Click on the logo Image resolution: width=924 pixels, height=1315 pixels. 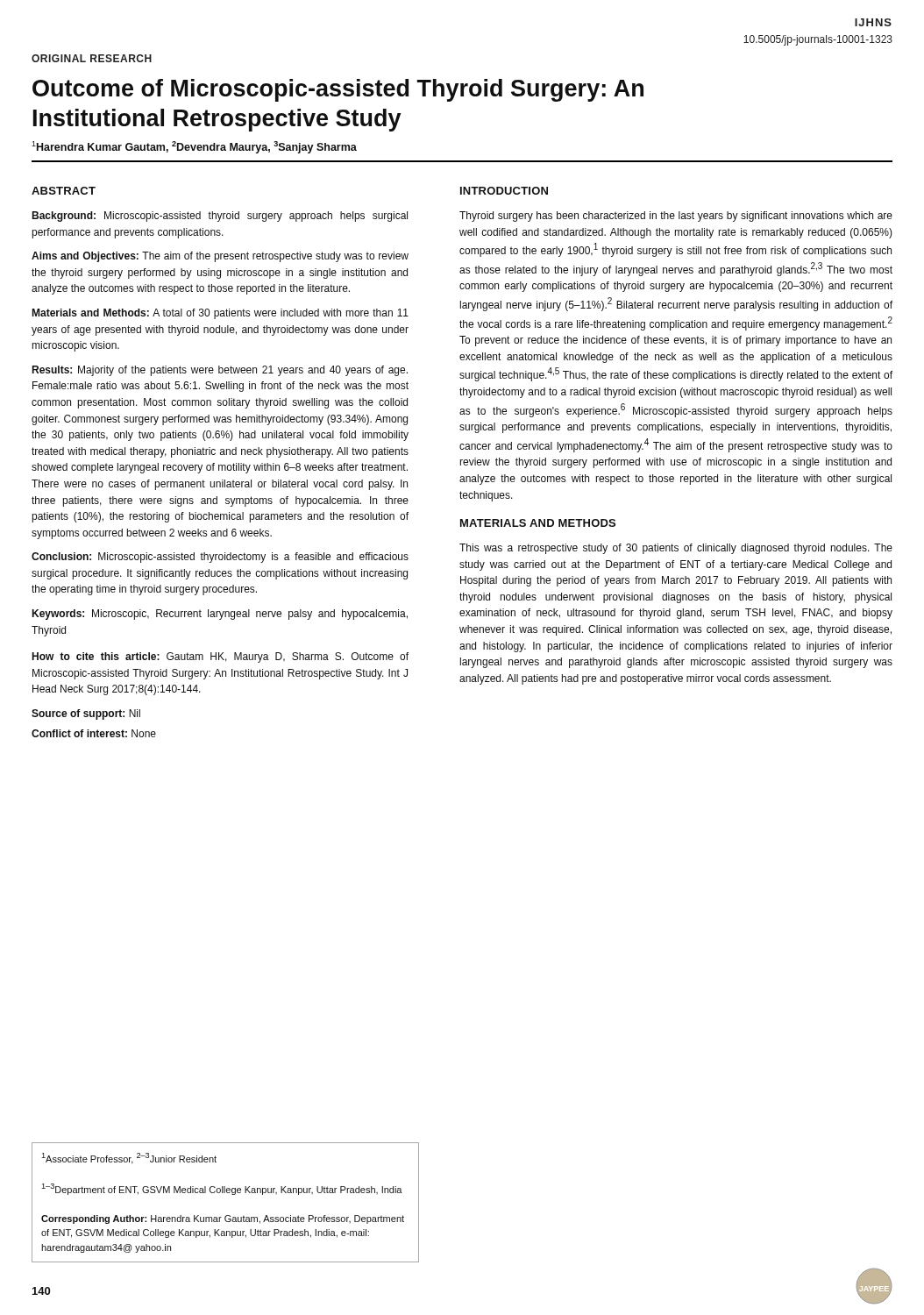pos(874,1286)
